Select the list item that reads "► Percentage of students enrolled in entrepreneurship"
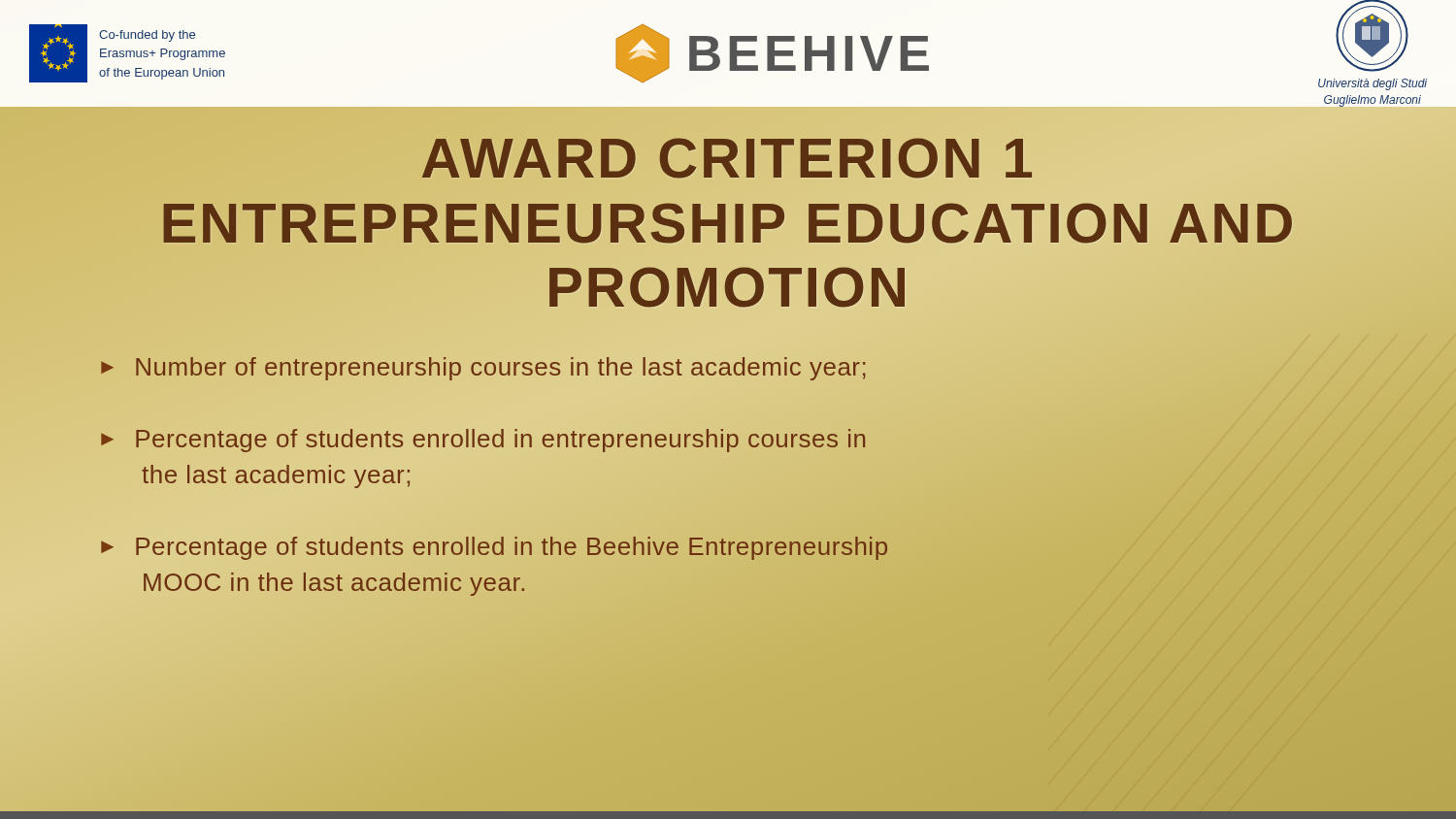1456x819 pixels. coord(563,457)
